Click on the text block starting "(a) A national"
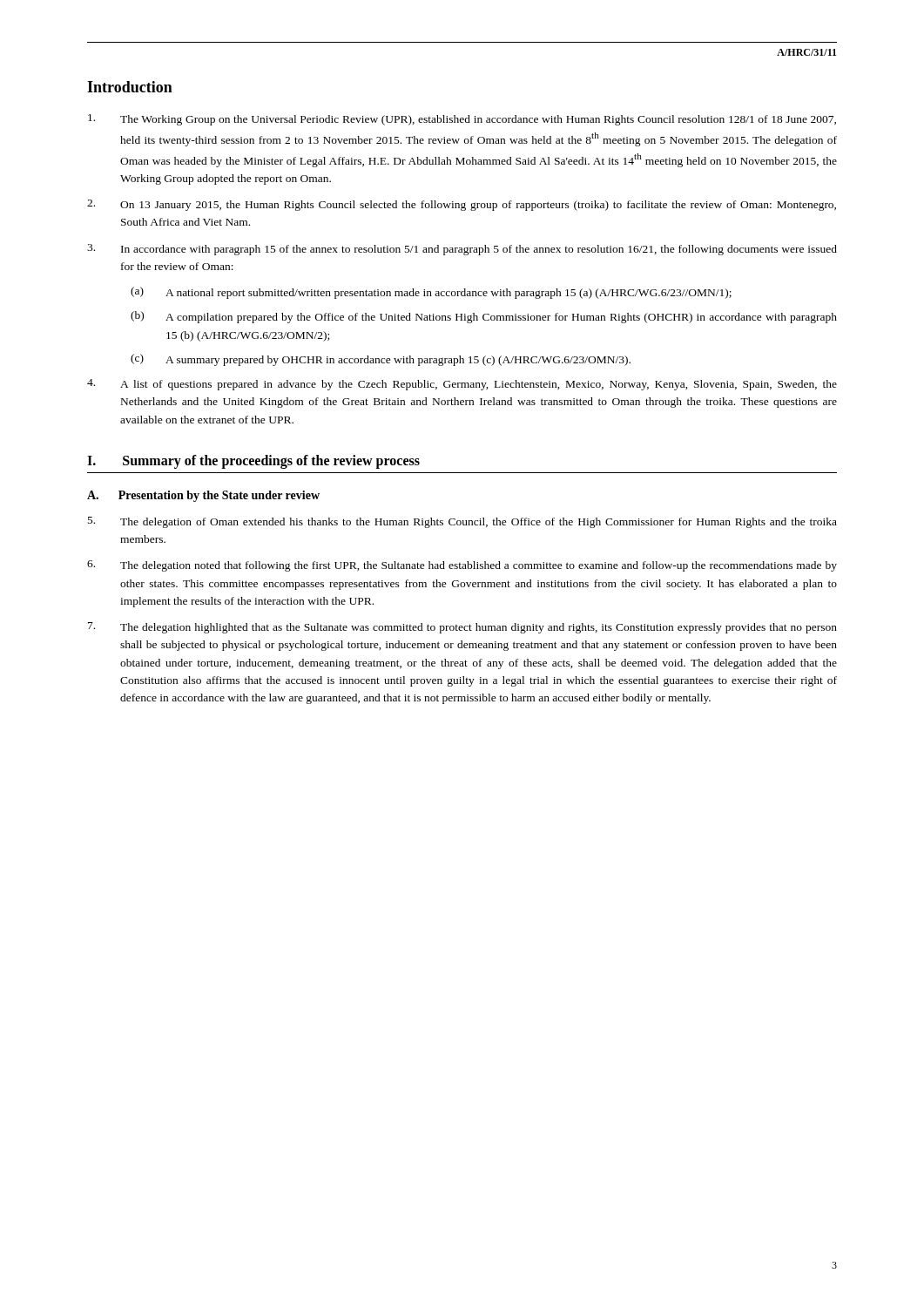Viewport: 924px width, 1307px height. point(484,293)
